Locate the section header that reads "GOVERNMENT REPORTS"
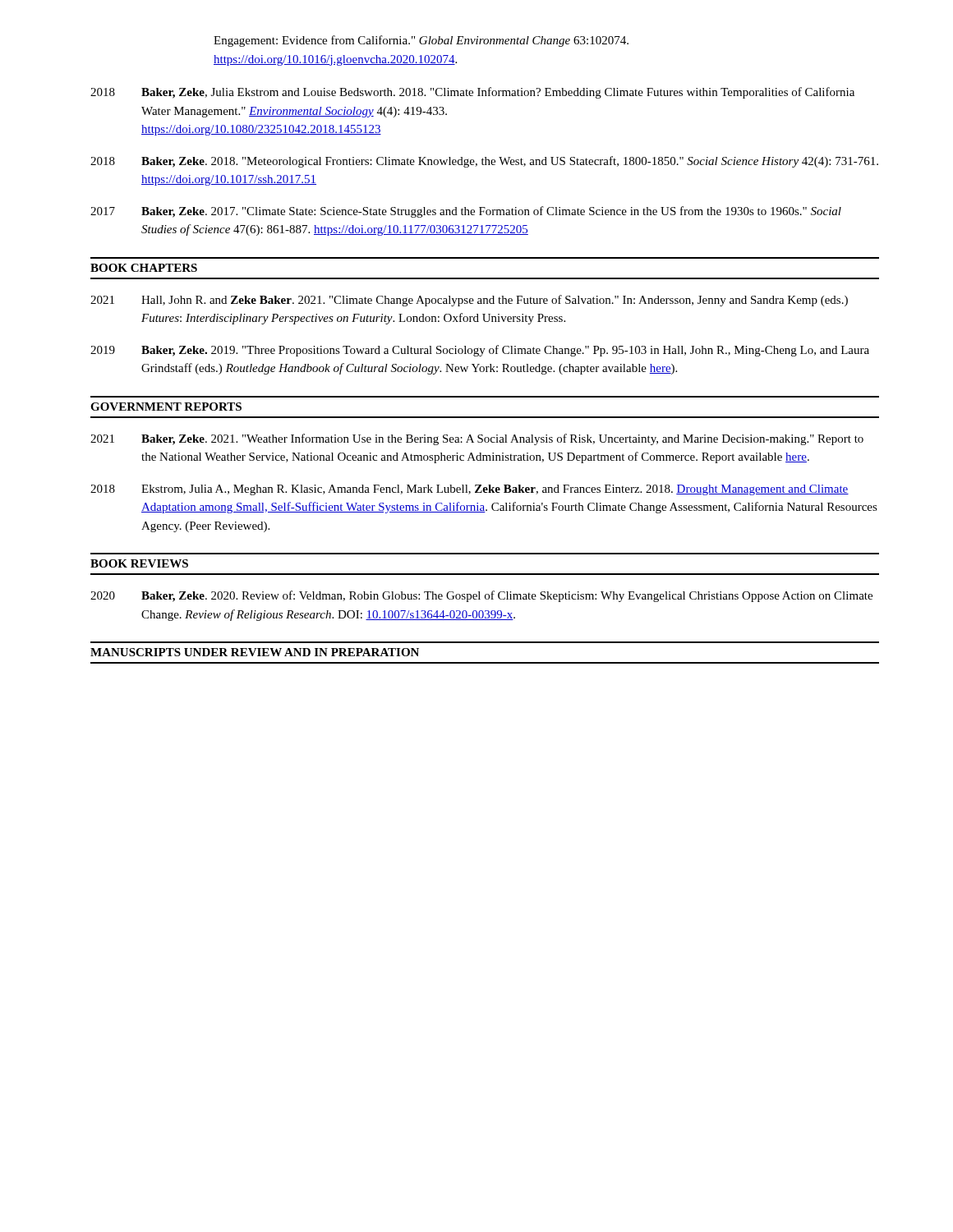953x1232 pixels. point(166,406)
